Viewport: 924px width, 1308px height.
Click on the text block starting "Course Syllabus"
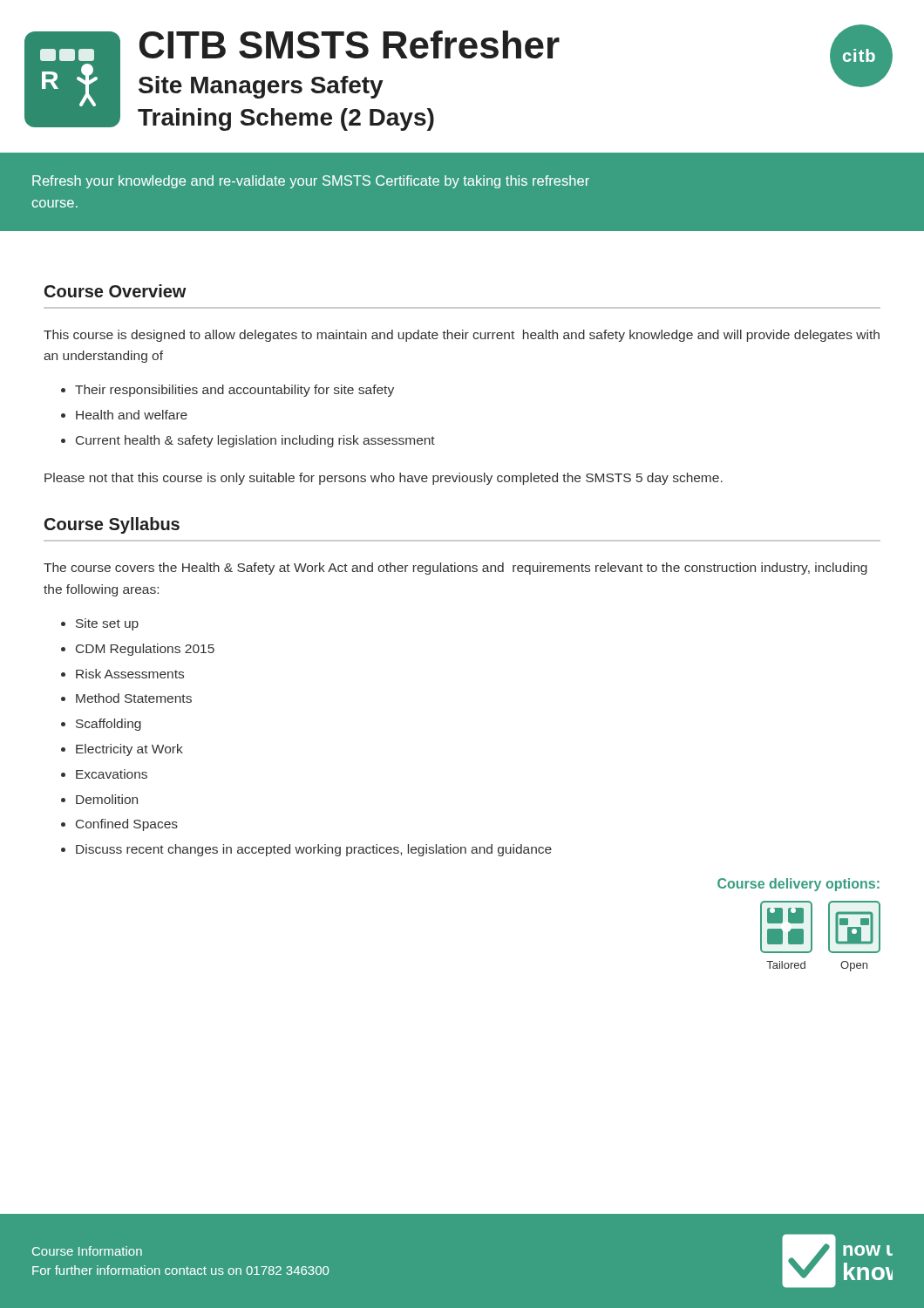tap(112, 524)
